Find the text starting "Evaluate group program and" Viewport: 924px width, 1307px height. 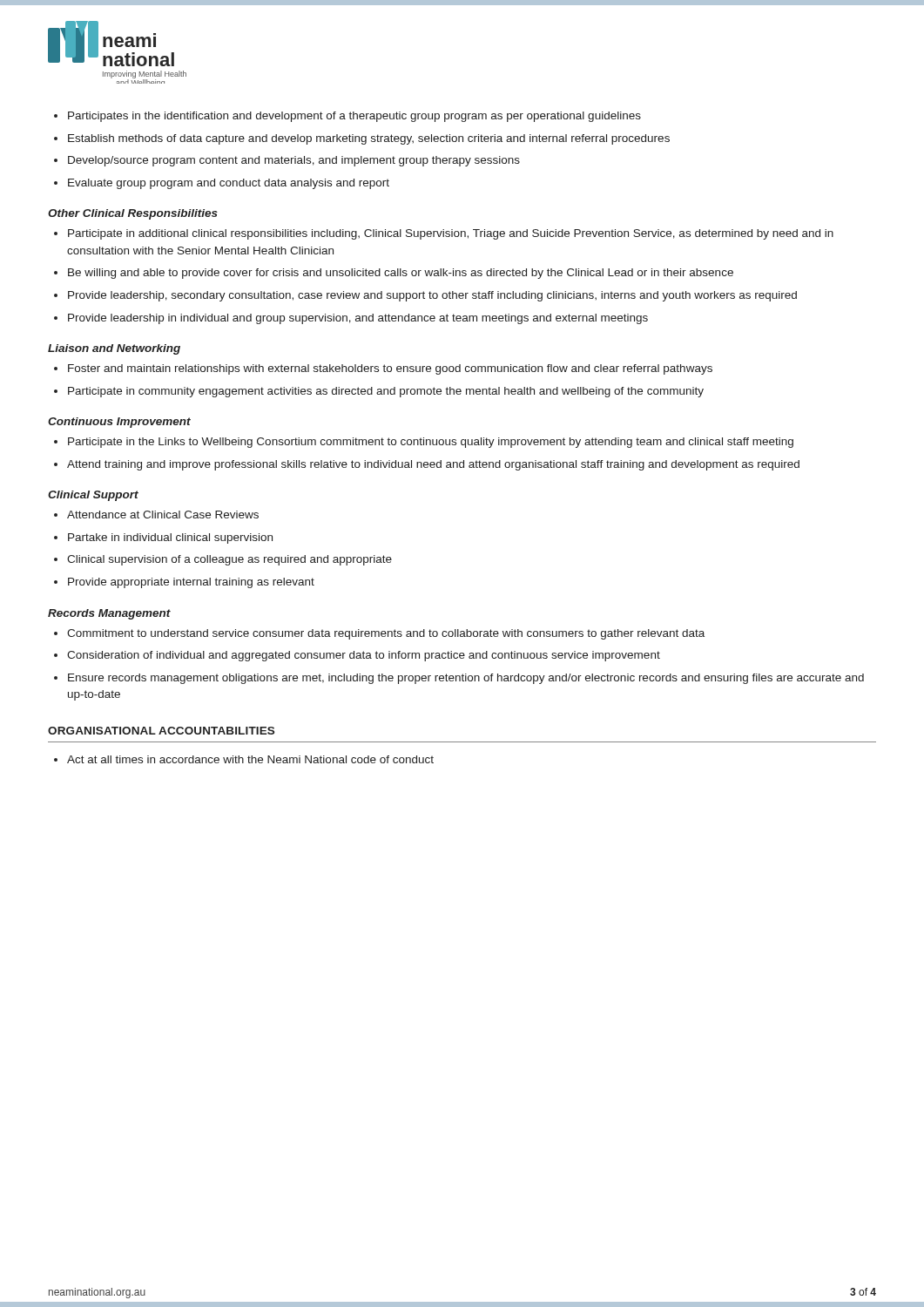point(222,184)
